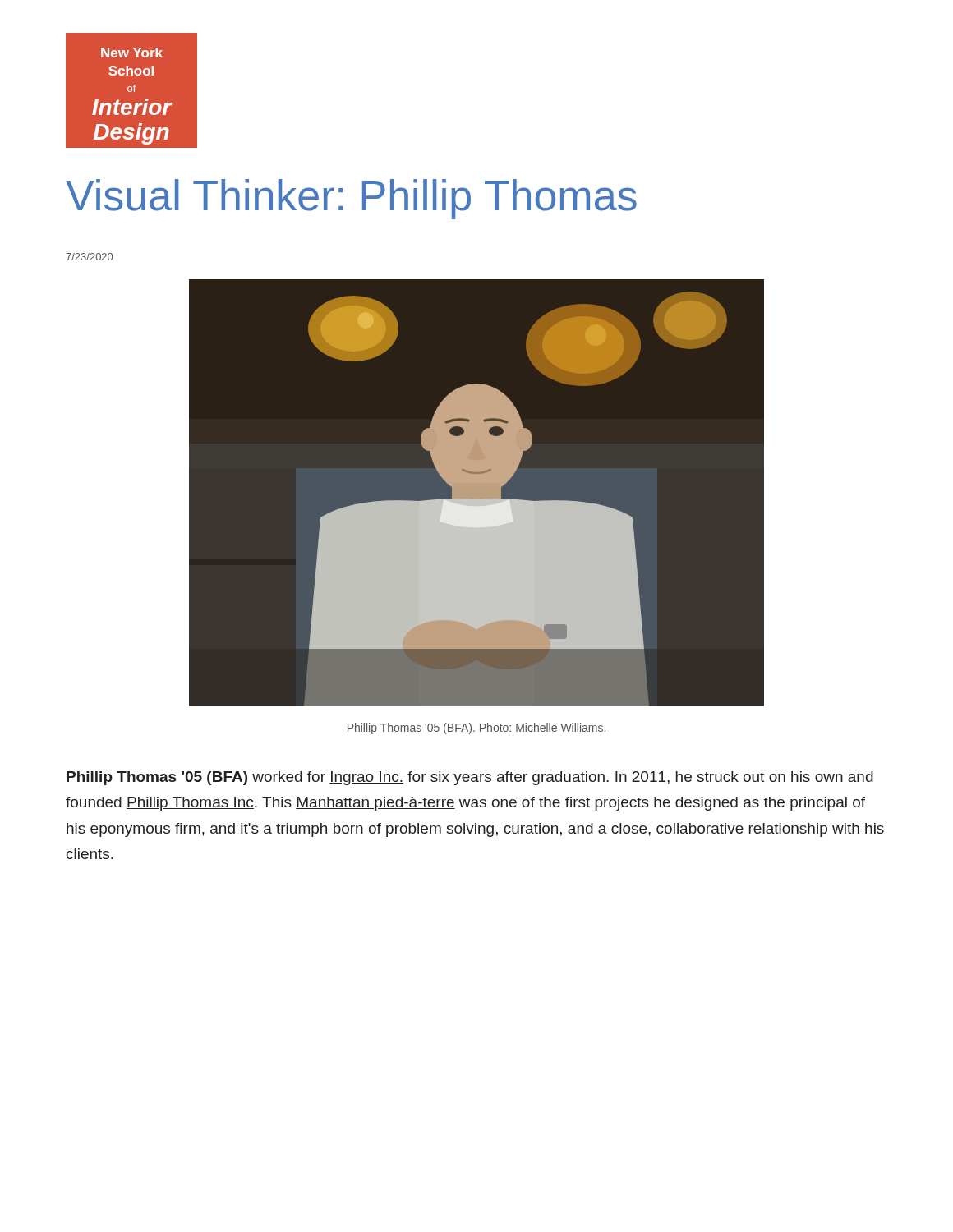The image size is (953, 1232).
Task: Locate the text block that reads "Phillip Thomas '05 (BFA)"
Action: [475, 815]
